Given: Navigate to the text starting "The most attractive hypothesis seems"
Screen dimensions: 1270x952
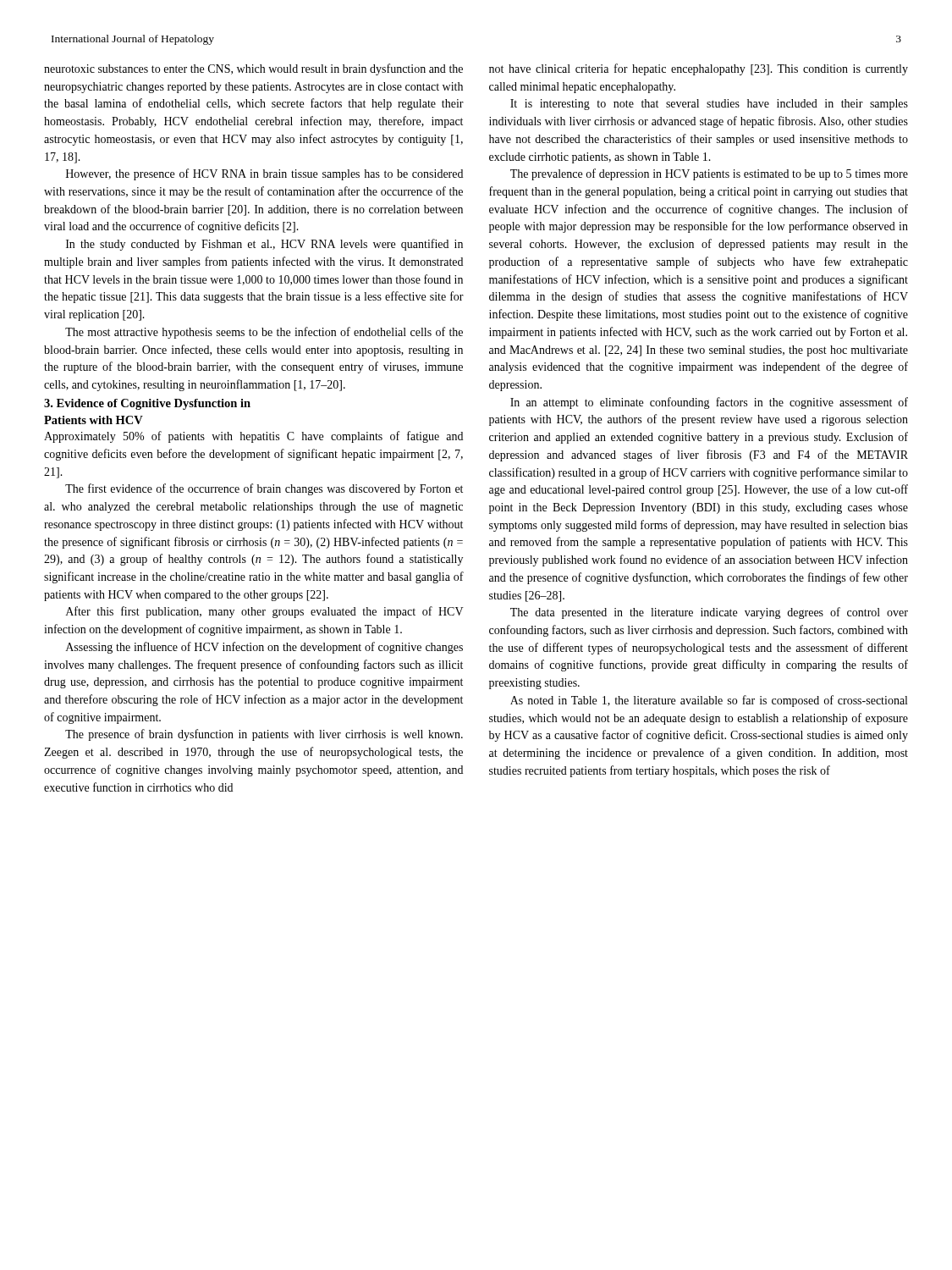Looking at the screenshot, I should (x=254, y=359).
